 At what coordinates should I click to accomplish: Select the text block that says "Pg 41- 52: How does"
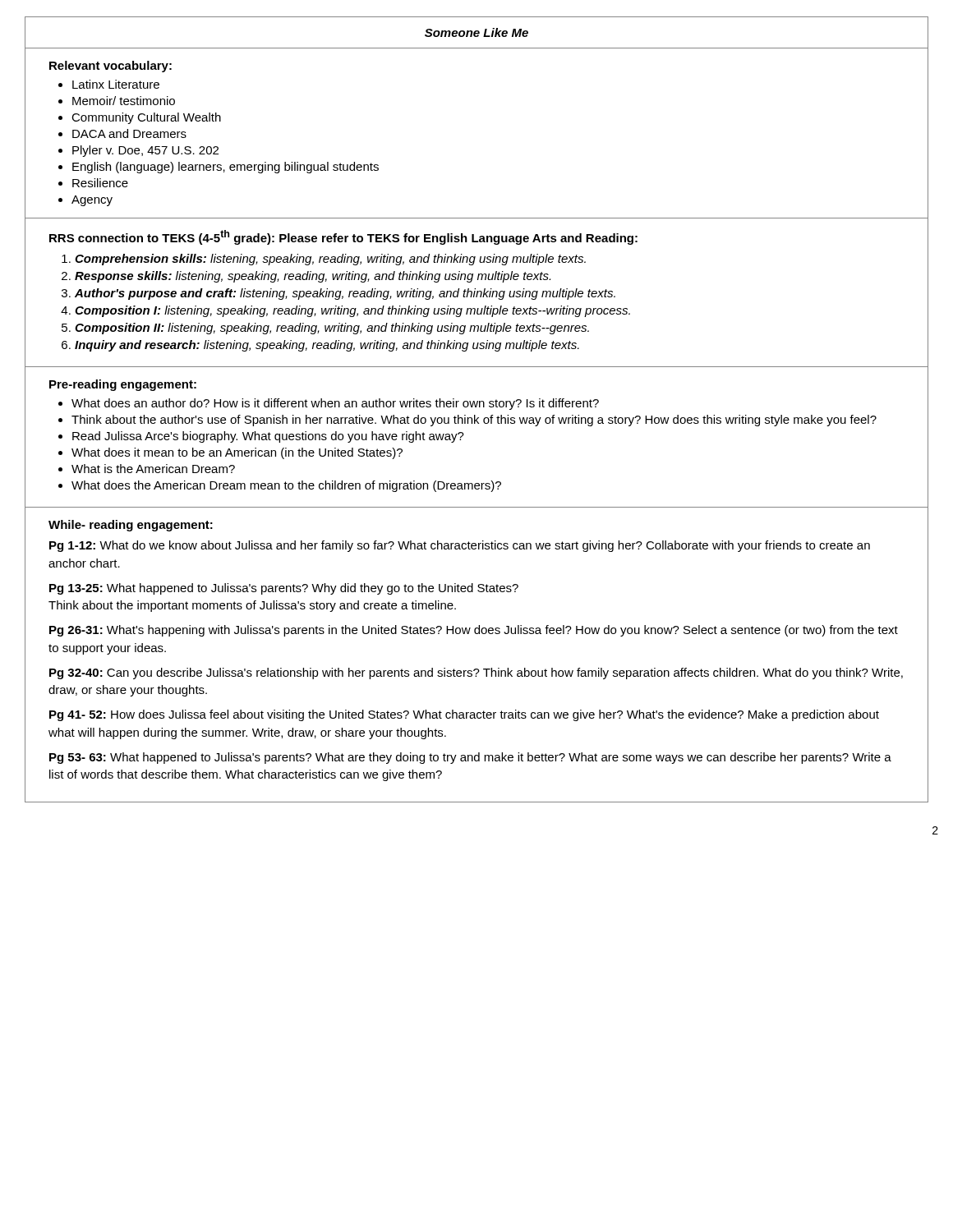pos(464,723)
